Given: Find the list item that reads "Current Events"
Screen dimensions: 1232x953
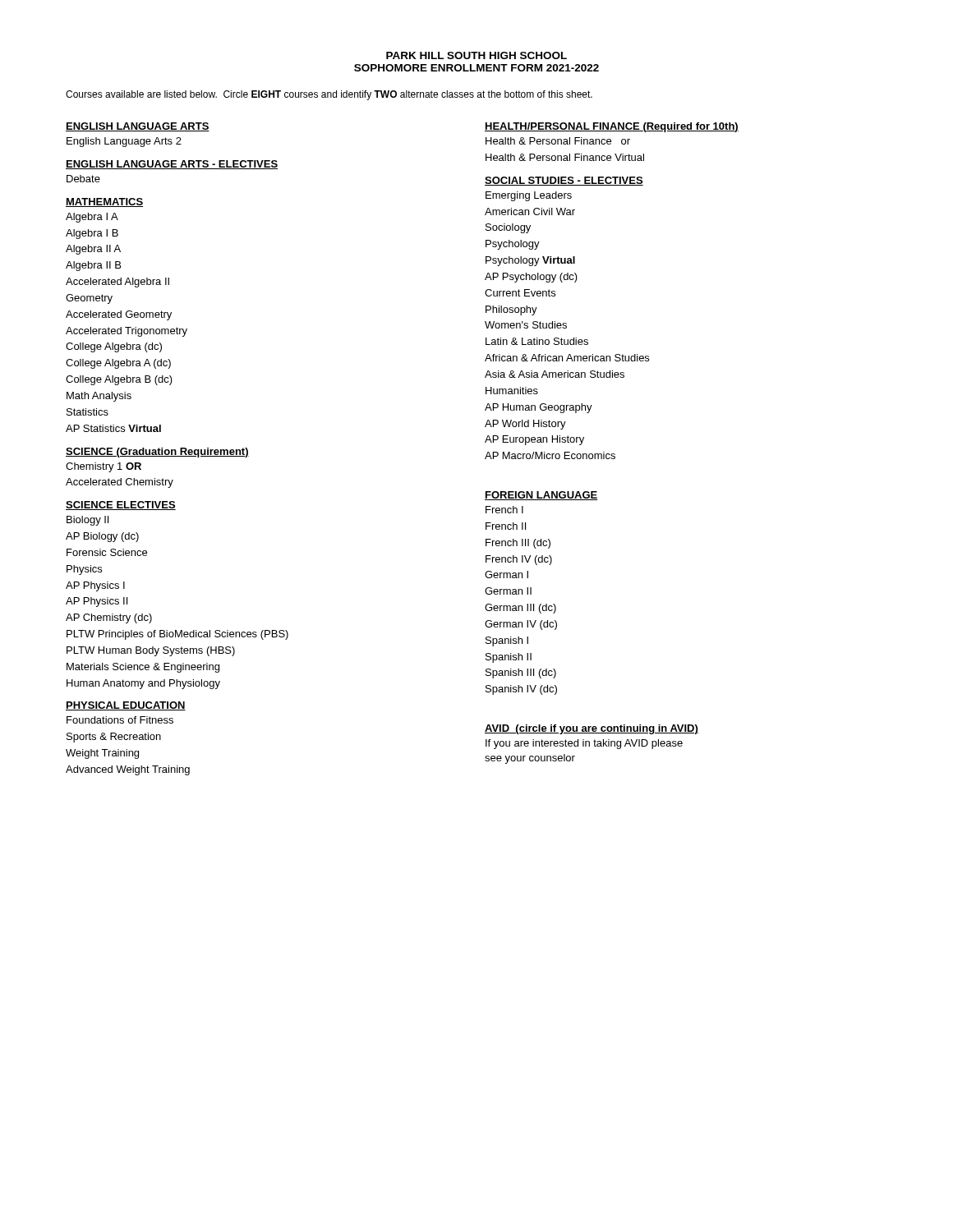Looking at the screenshot, I should click(520, 293).
